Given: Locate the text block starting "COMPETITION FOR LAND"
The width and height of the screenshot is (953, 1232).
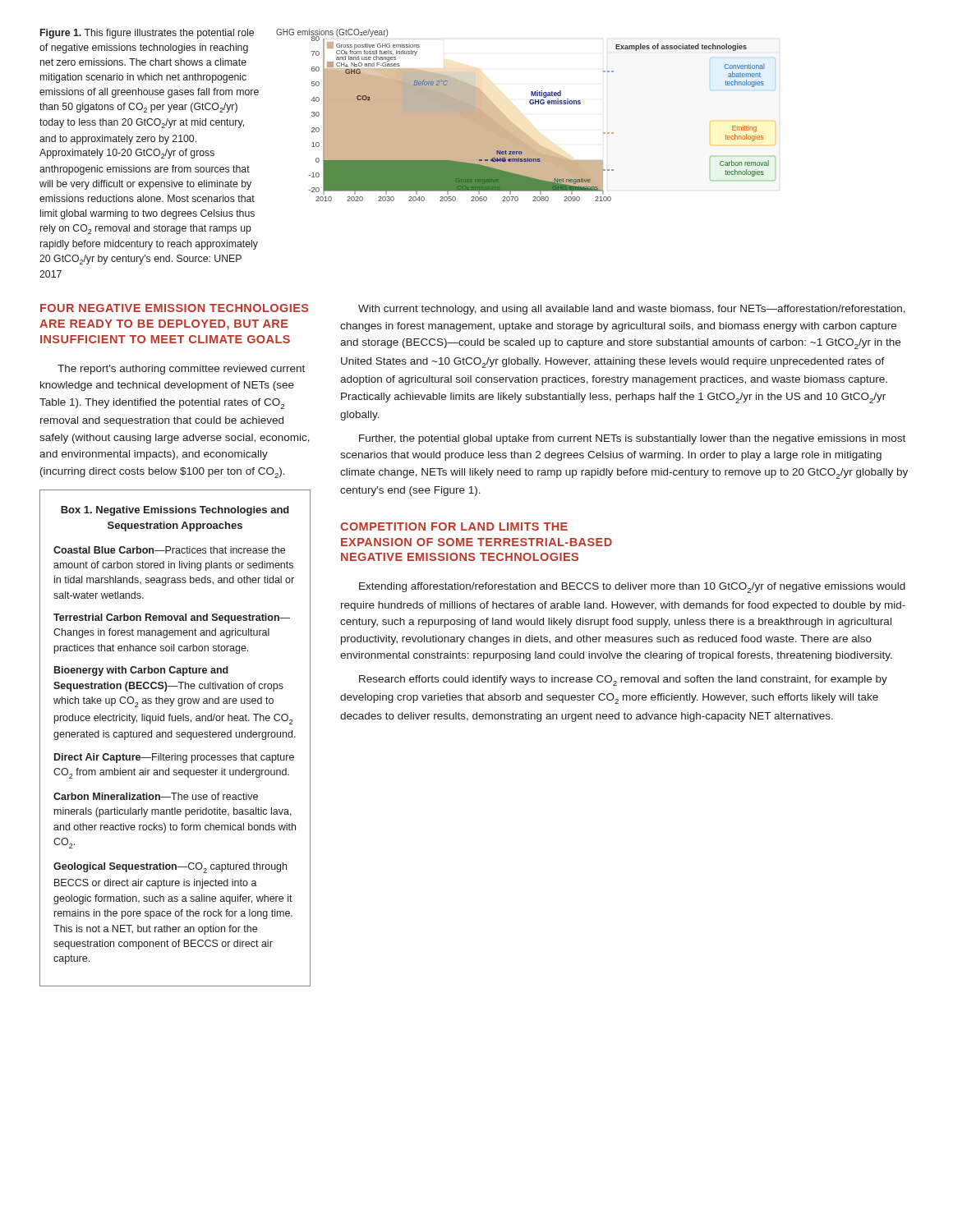Looking at the screenshot, I should click(x=476, y=542).
